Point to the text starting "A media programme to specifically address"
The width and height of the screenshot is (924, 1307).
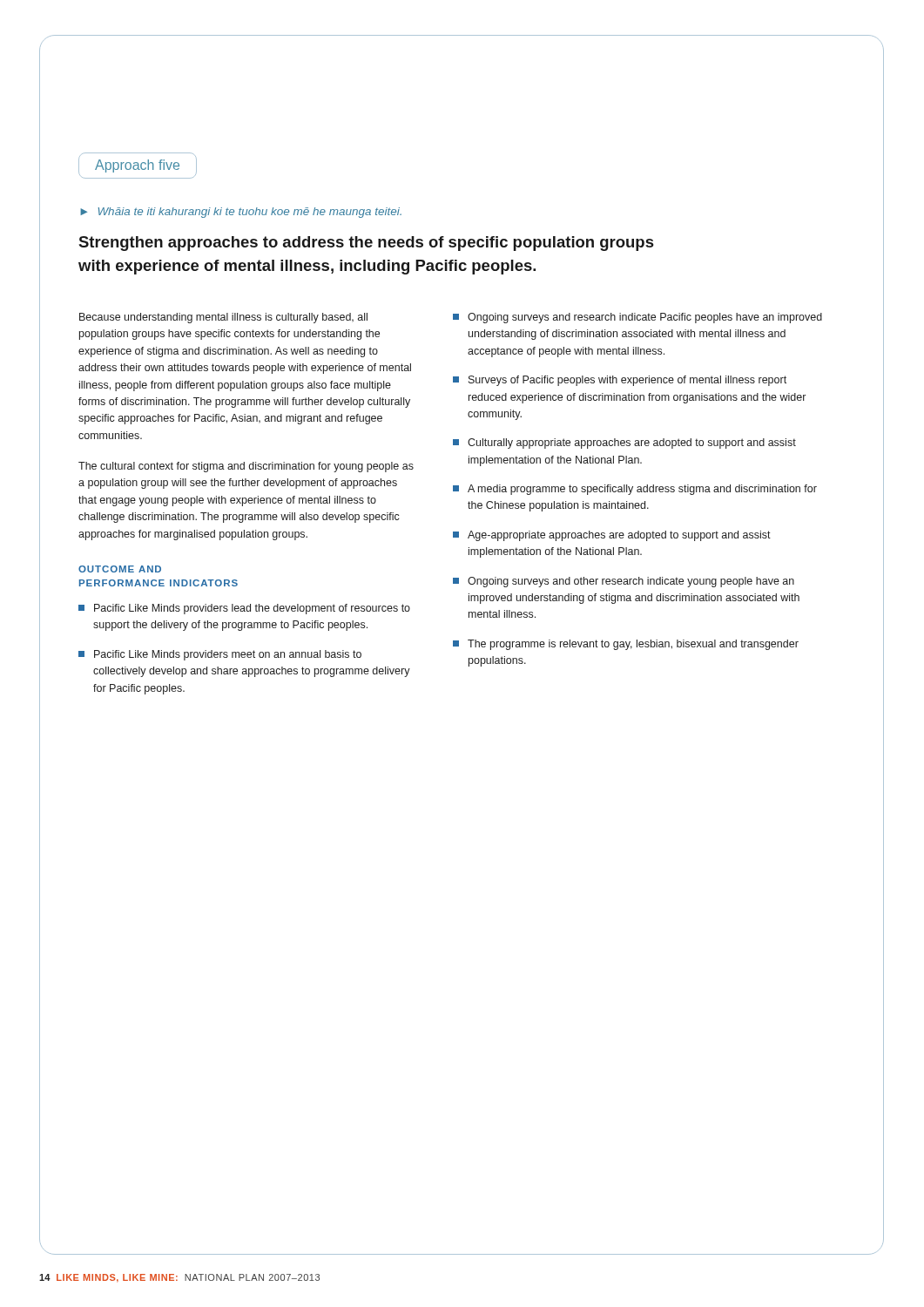click(x=640, y=498)
